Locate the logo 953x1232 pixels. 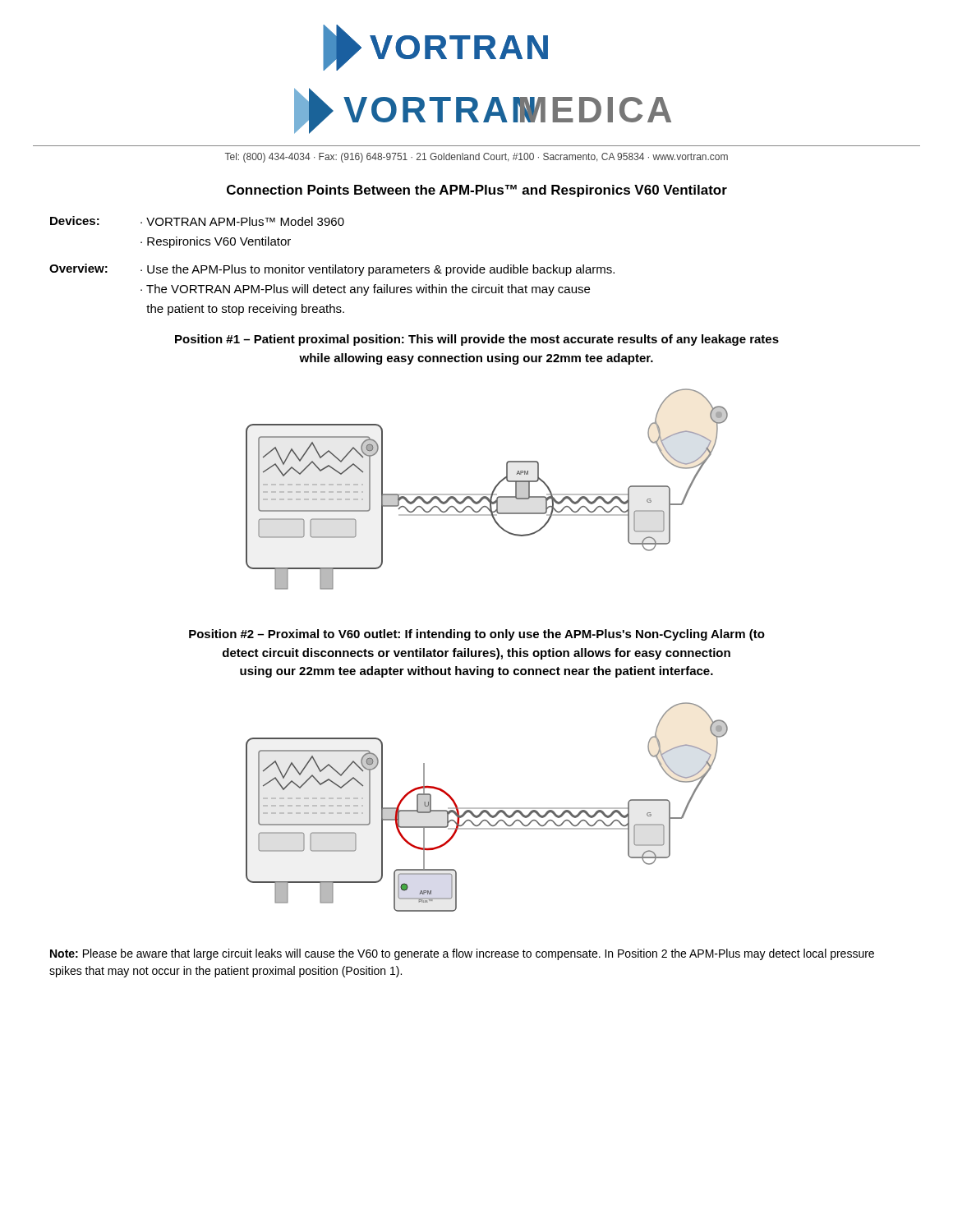click(476, 73)
